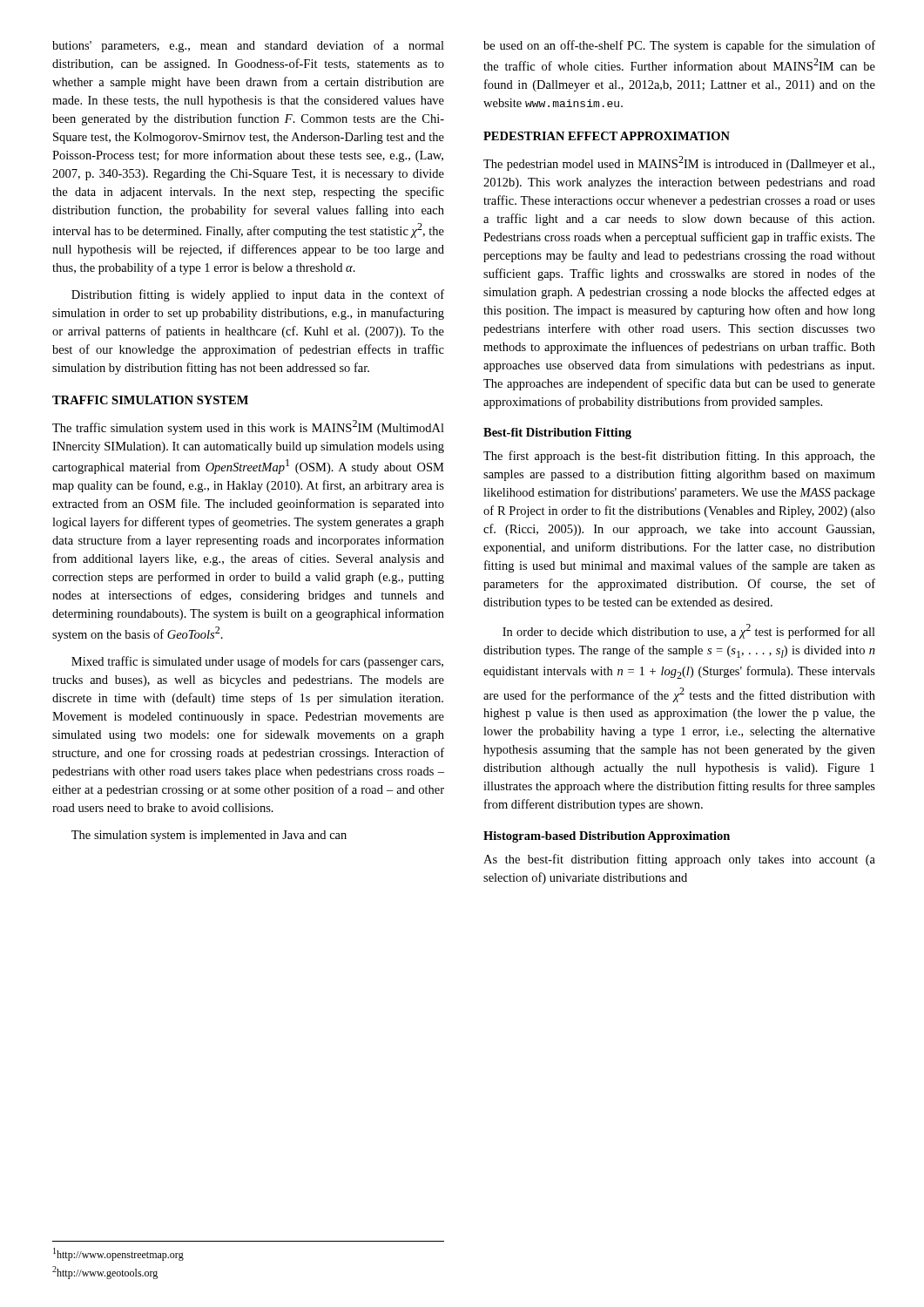Select the text block that says "The traffic simulation system used in"
924x1307 pixels.
tap(248, 530)
